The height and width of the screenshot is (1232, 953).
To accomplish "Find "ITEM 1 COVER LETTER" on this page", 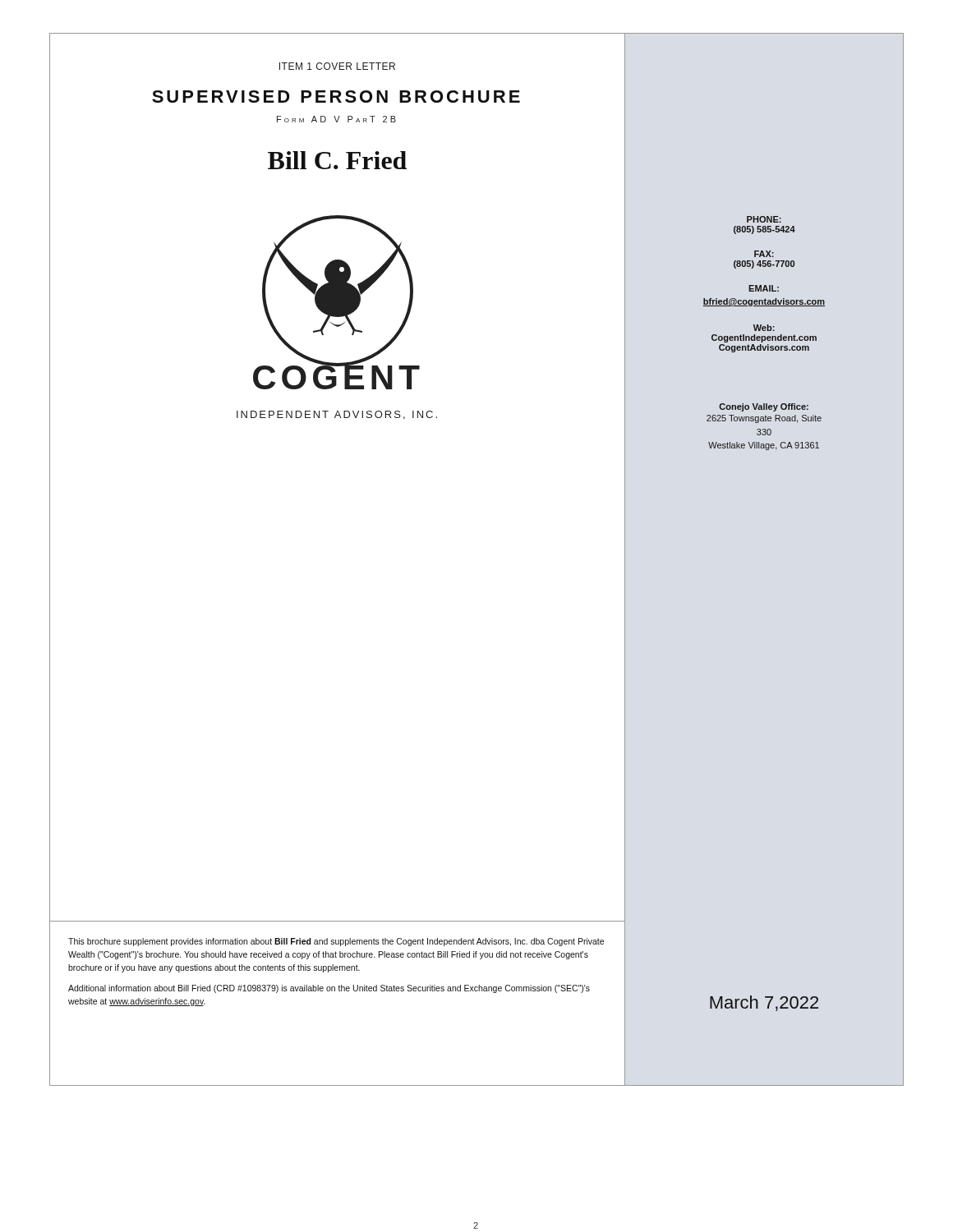I will point(337,67).
